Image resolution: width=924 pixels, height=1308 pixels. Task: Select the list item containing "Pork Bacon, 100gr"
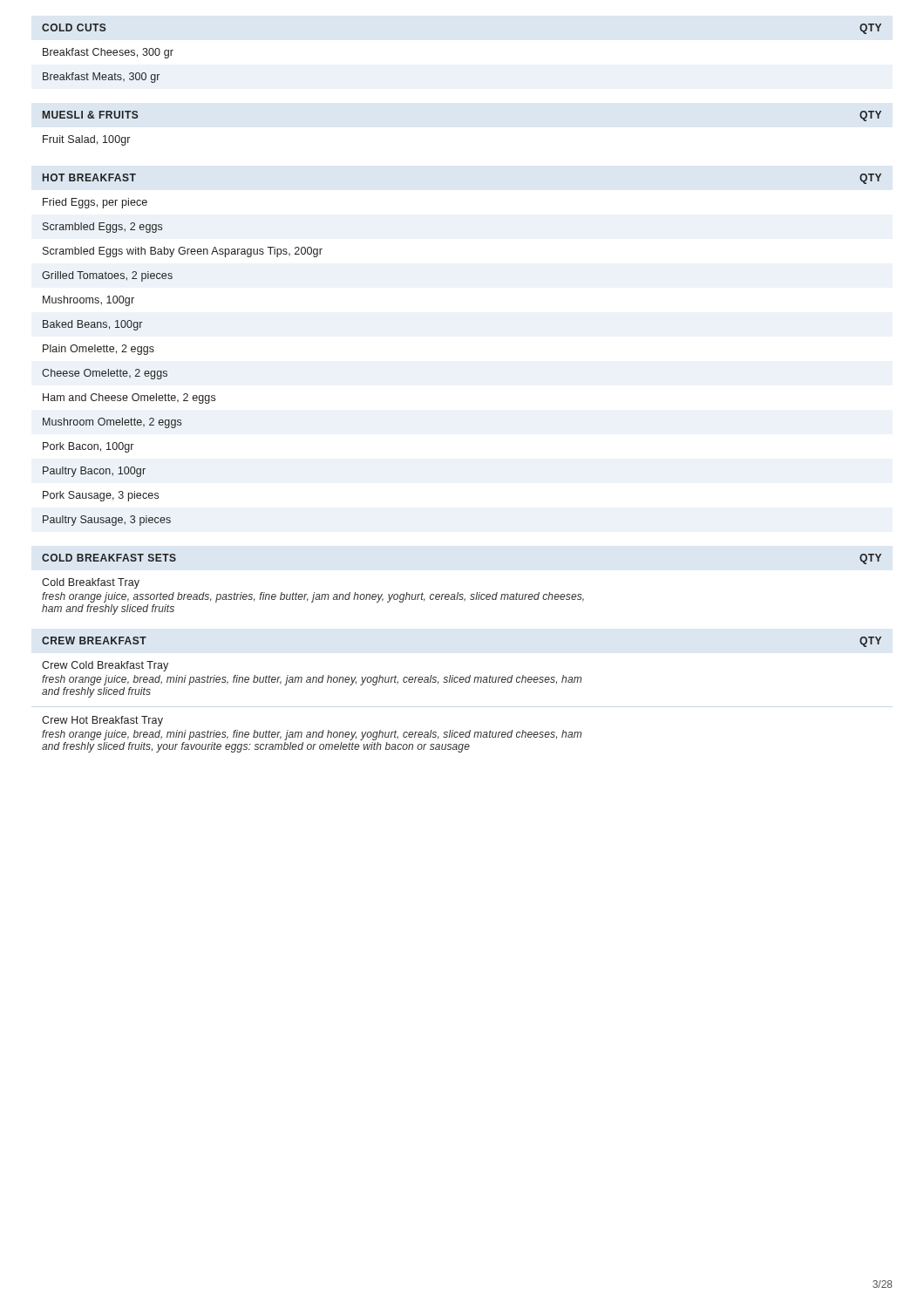tap(88, 446)
